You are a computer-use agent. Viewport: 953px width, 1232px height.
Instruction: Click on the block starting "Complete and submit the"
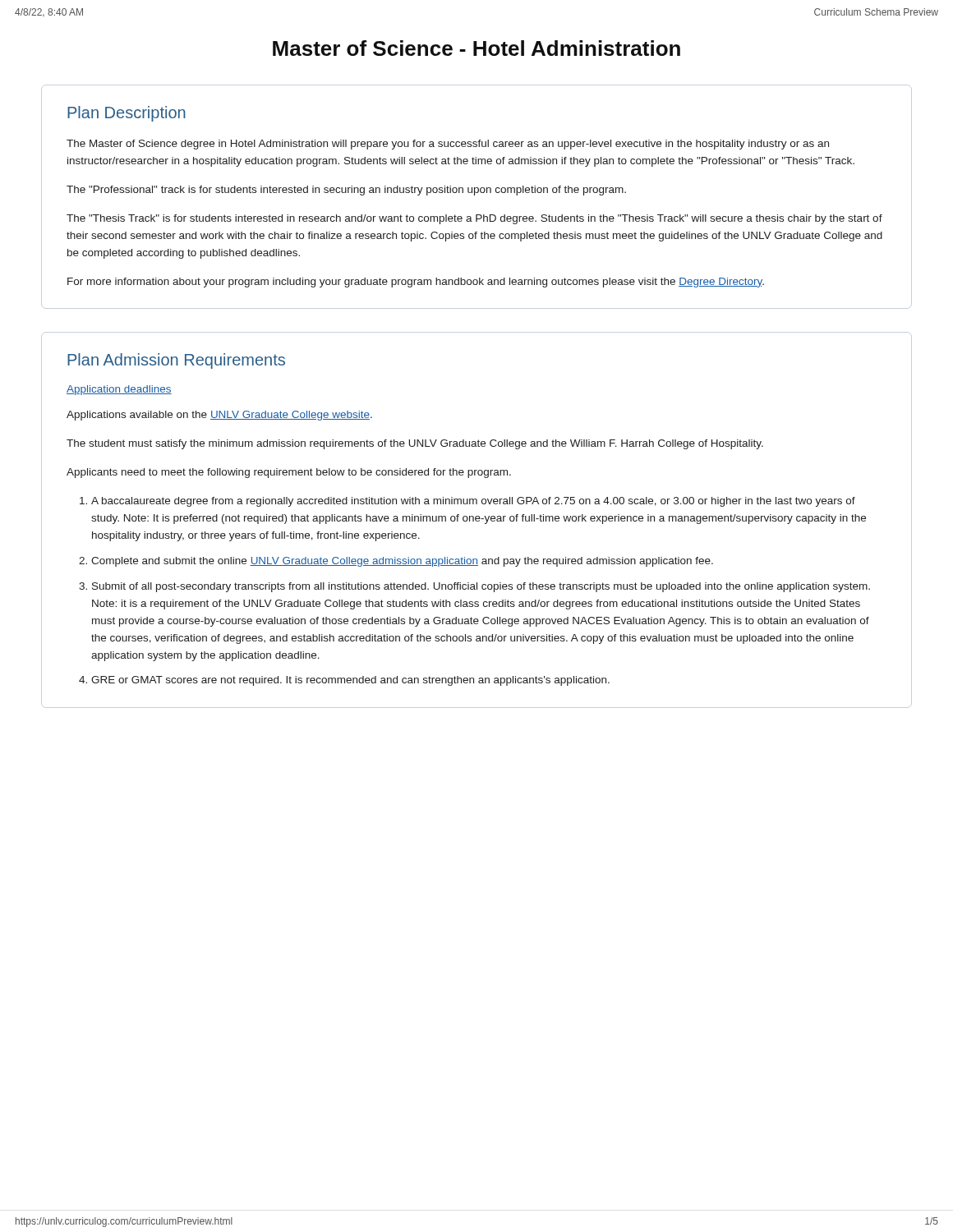[402, 560]
